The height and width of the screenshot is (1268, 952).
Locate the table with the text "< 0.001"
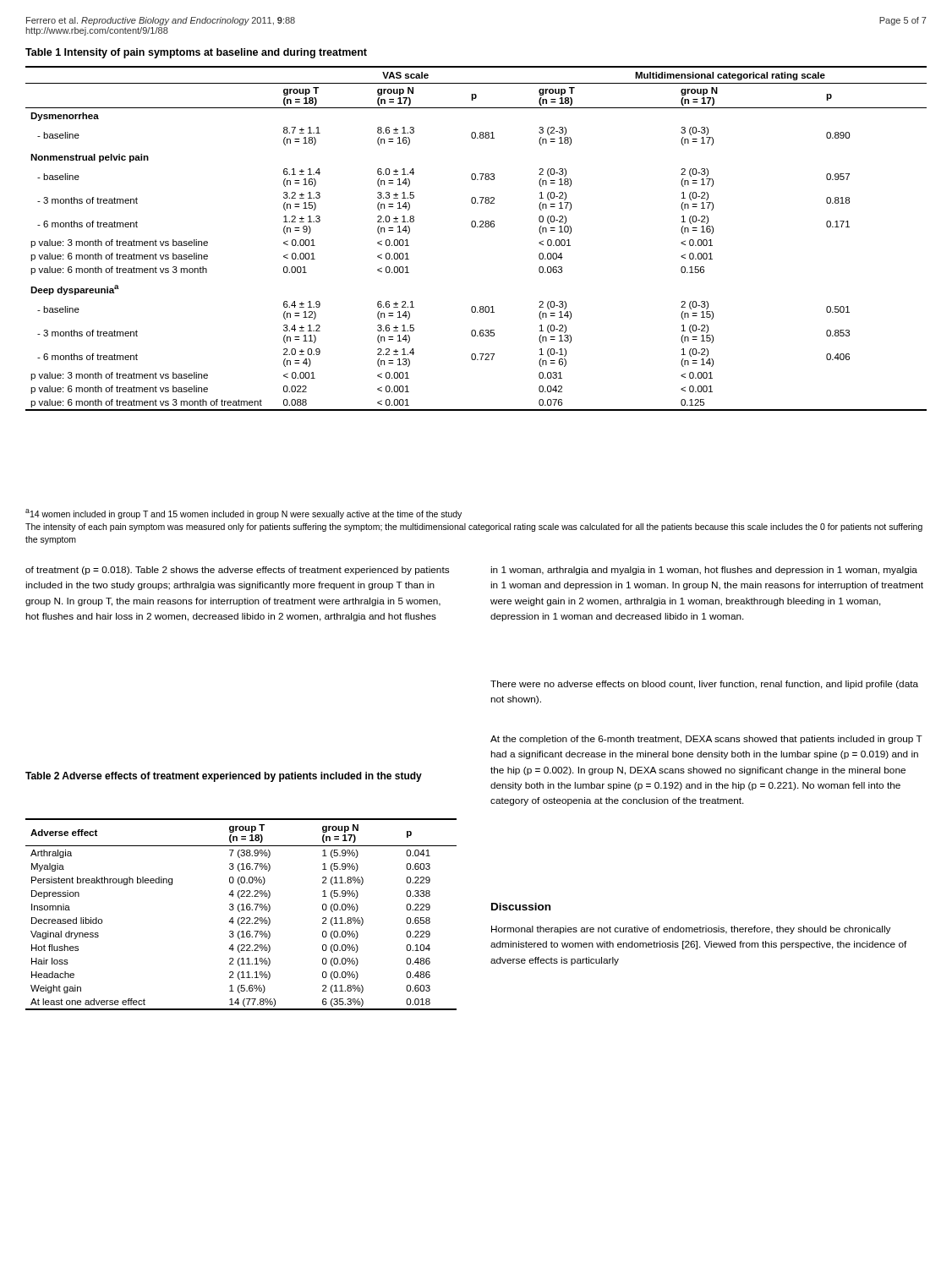tap(476, 238)
